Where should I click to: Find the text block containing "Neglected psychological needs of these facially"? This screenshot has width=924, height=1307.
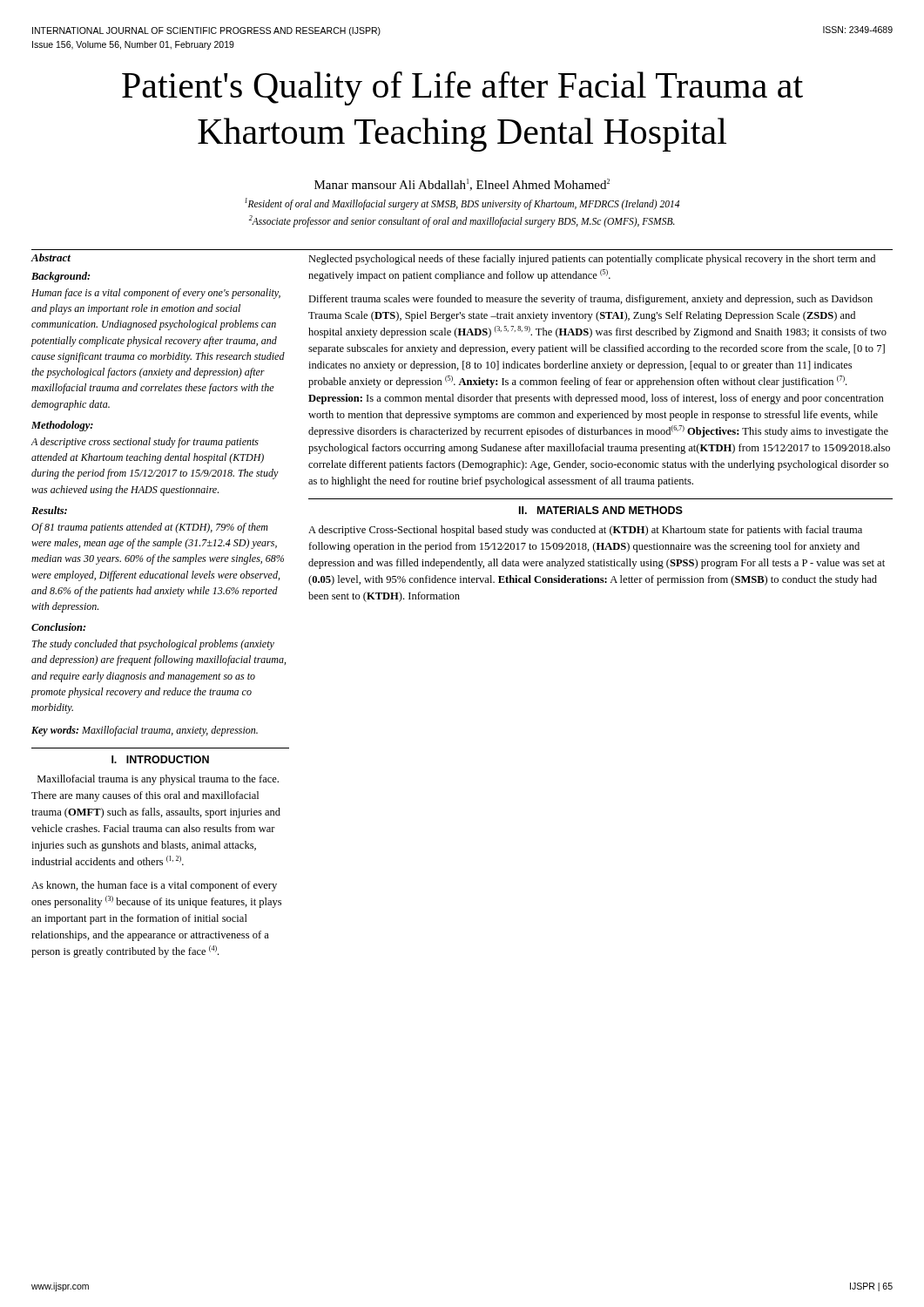[592, 267]
